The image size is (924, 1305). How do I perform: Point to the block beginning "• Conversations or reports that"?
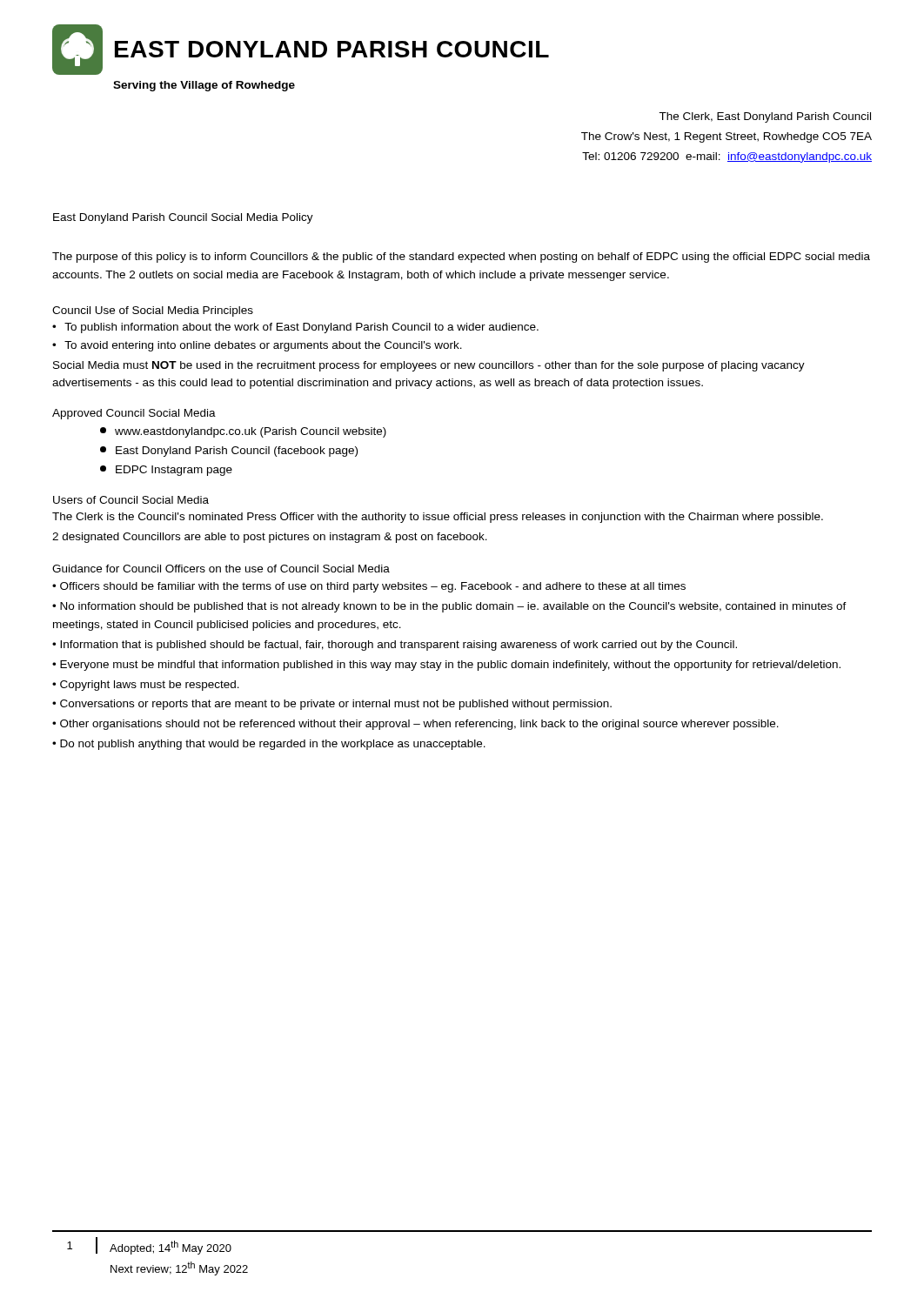[332, 704]
